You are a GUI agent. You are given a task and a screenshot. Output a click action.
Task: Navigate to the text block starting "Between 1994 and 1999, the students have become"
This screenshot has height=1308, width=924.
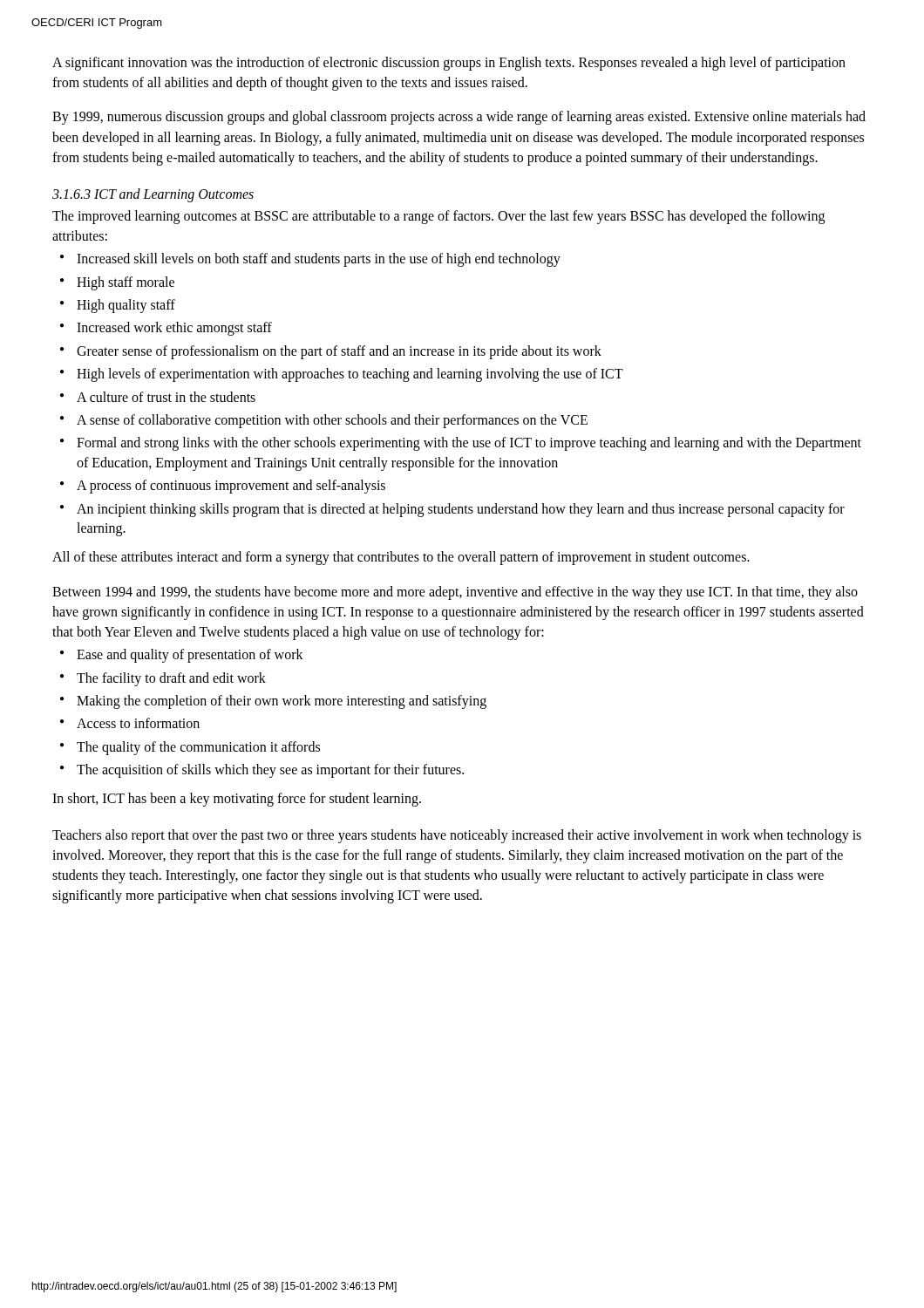(x=458, y=611)
